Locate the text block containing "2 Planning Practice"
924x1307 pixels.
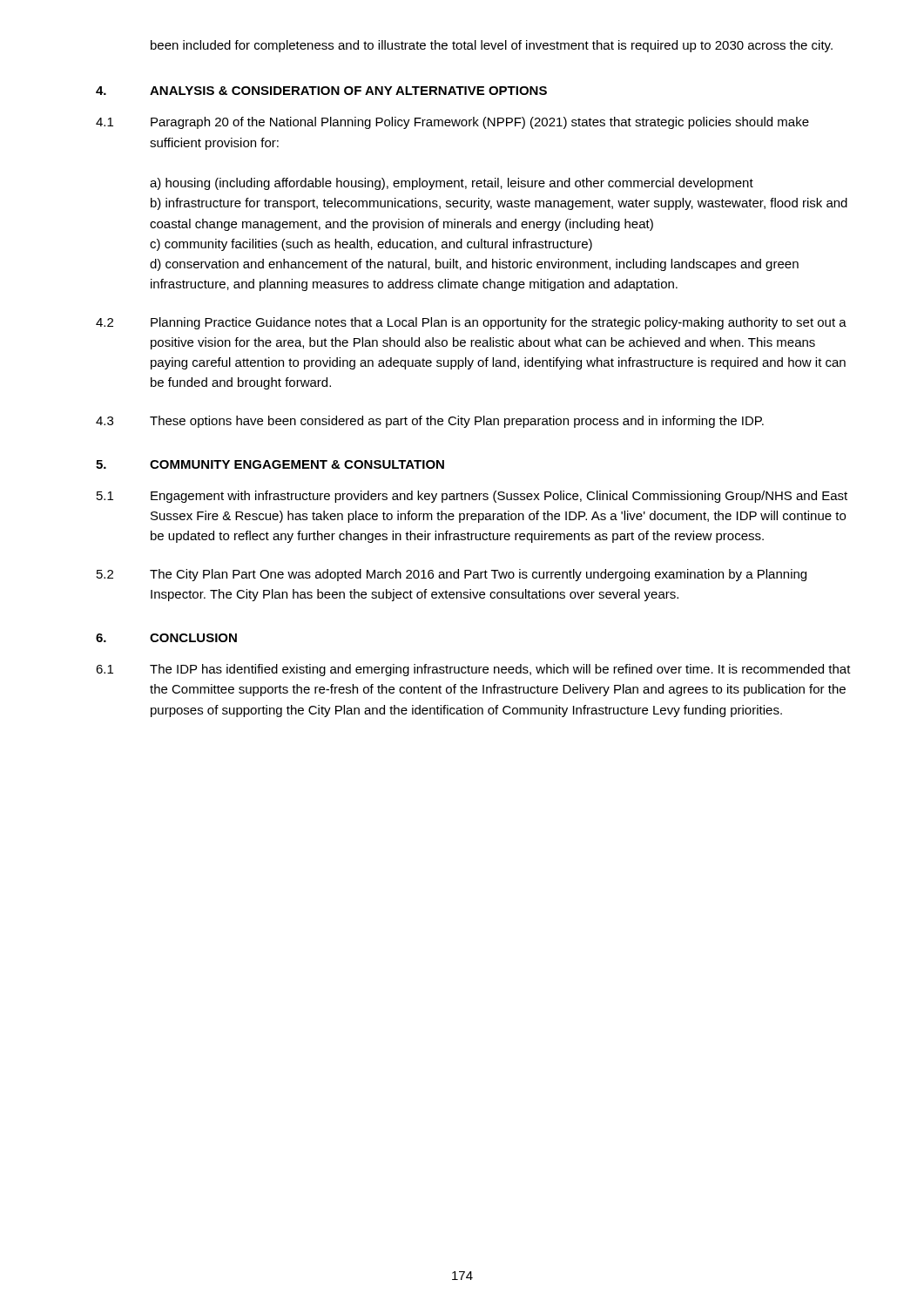[475, 352]
